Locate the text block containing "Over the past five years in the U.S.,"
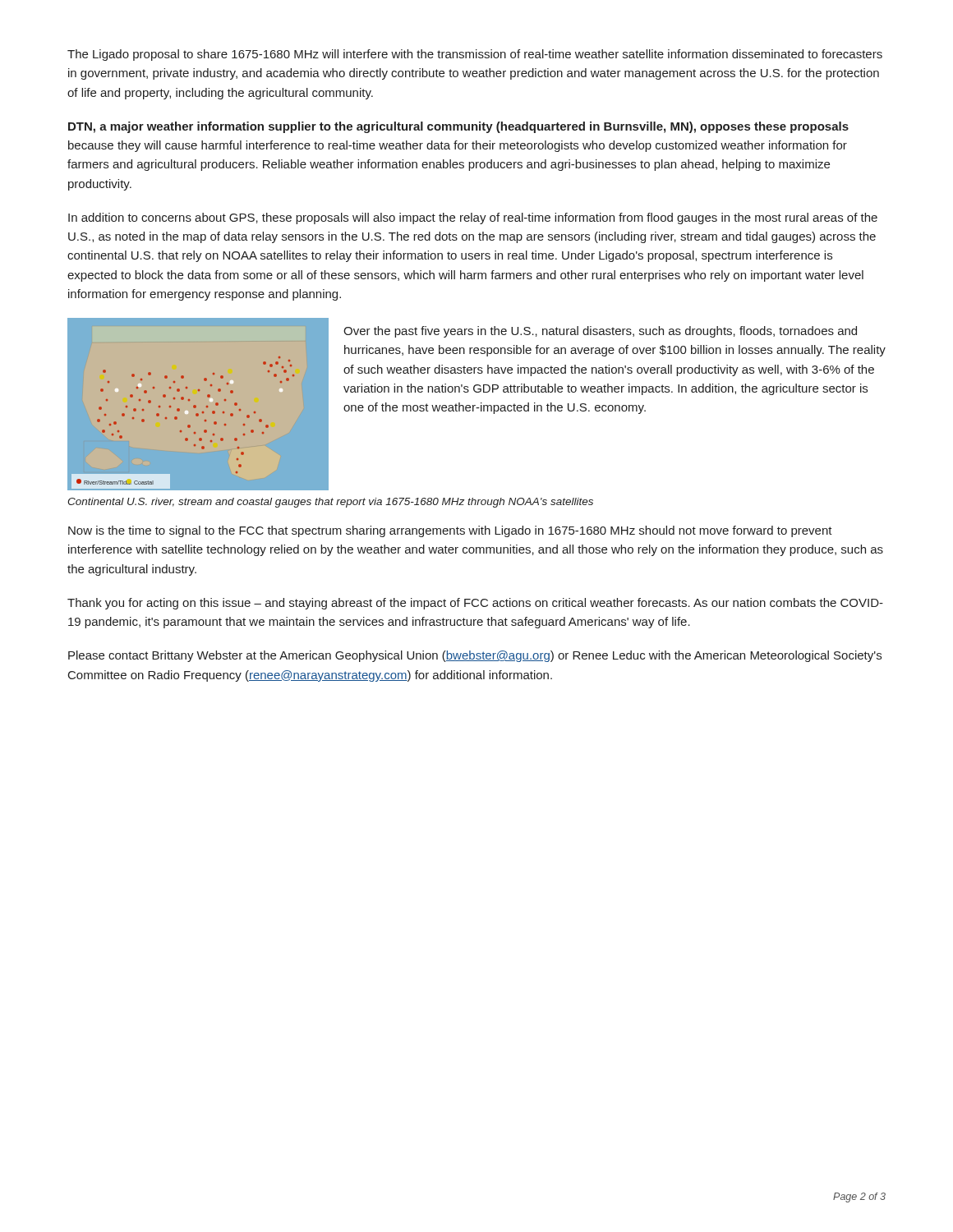 [x=614, y=369]
